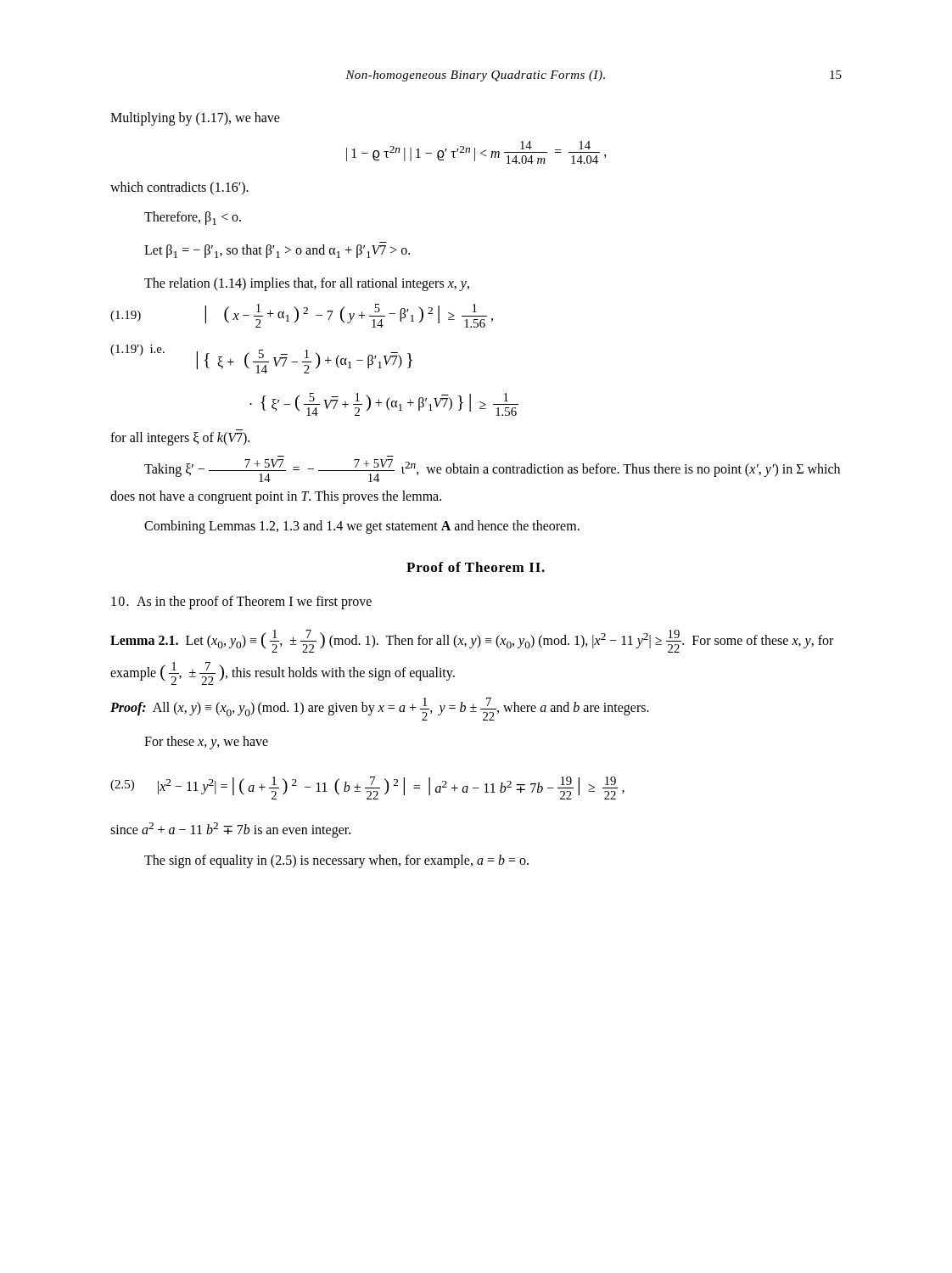
Task: Click the formula that begins "(1.19') i.e. | { ξ"
Action: pyautogui.click(x=261, y=359)
